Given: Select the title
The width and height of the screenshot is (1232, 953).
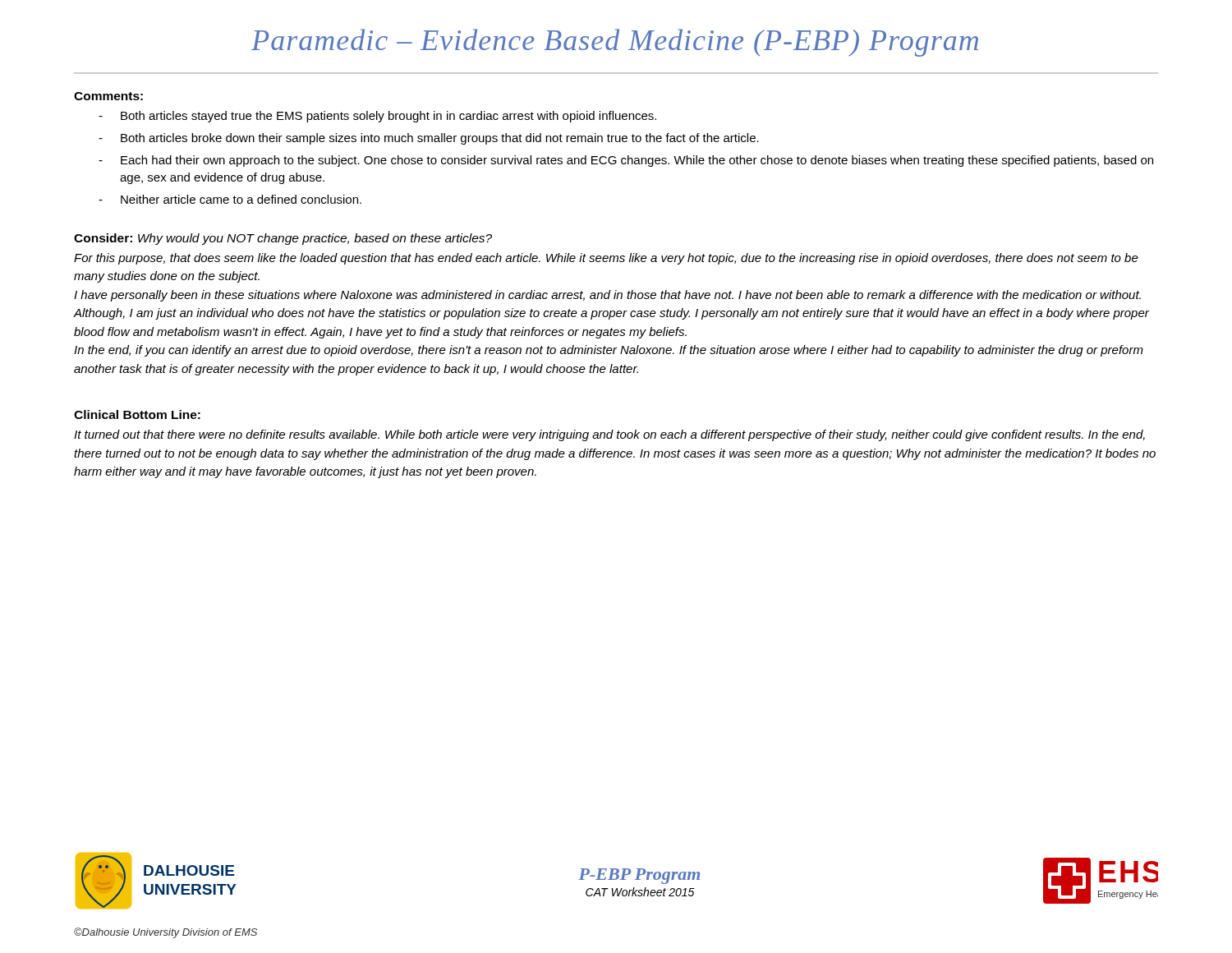Looking at the screenshot, I should click(616, 40).
